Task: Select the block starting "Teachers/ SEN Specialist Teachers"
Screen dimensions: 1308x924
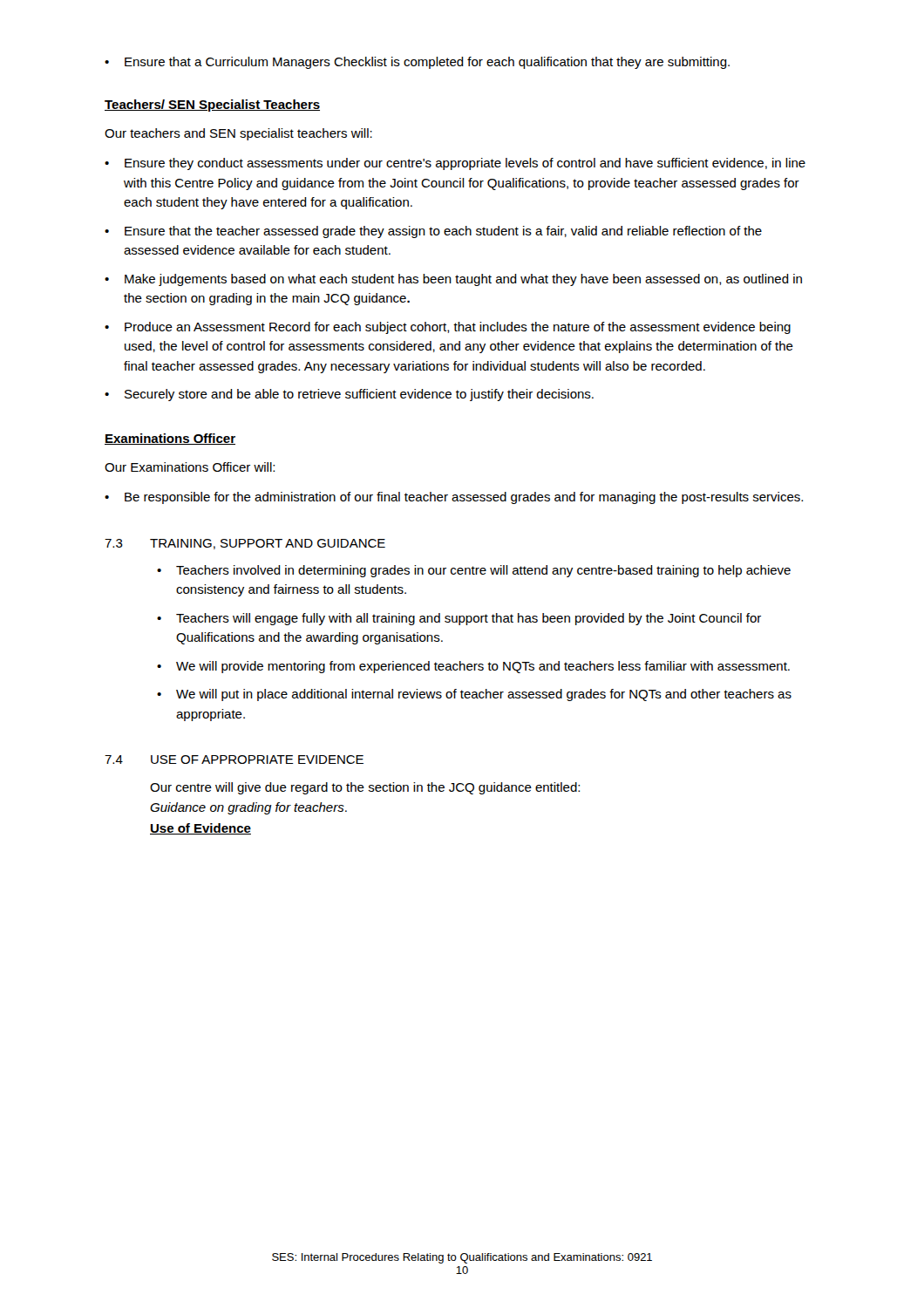Action: point(212,104)
